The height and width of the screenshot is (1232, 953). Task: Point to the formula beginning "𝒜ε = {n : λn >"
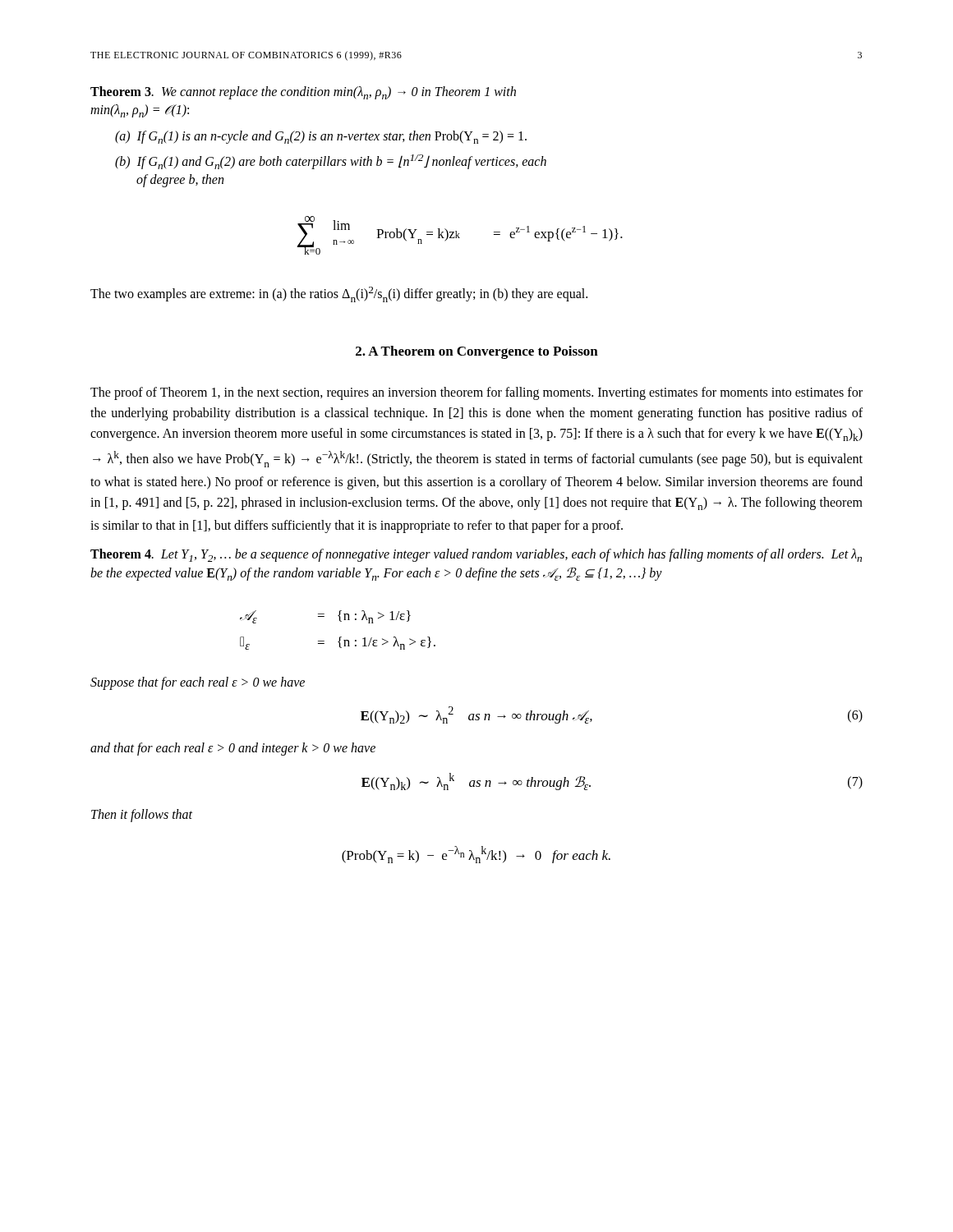[338, 630]
